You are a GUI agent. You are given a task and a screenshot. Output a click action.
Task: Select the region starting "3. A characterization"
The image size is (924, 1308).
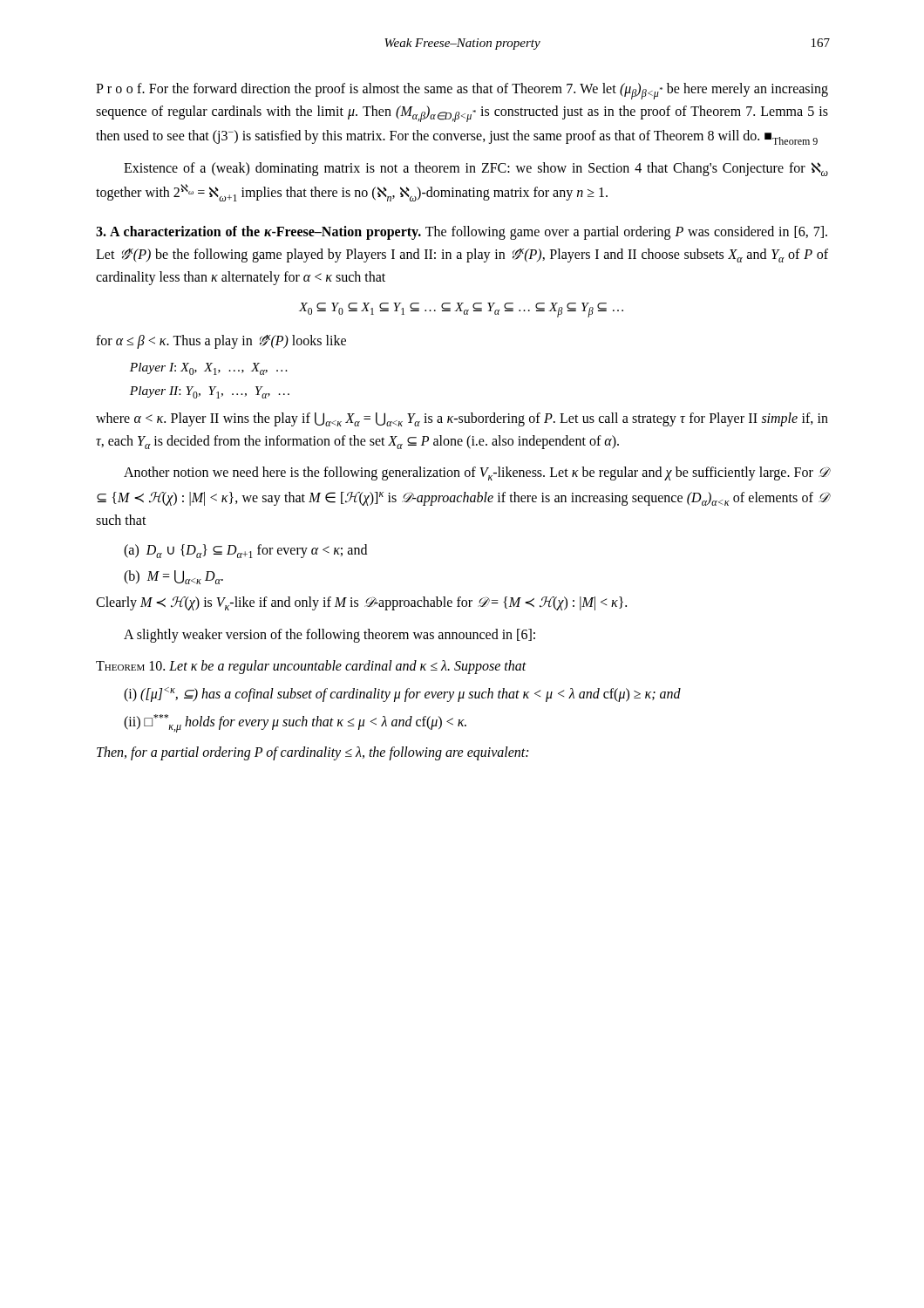(462, 255)
